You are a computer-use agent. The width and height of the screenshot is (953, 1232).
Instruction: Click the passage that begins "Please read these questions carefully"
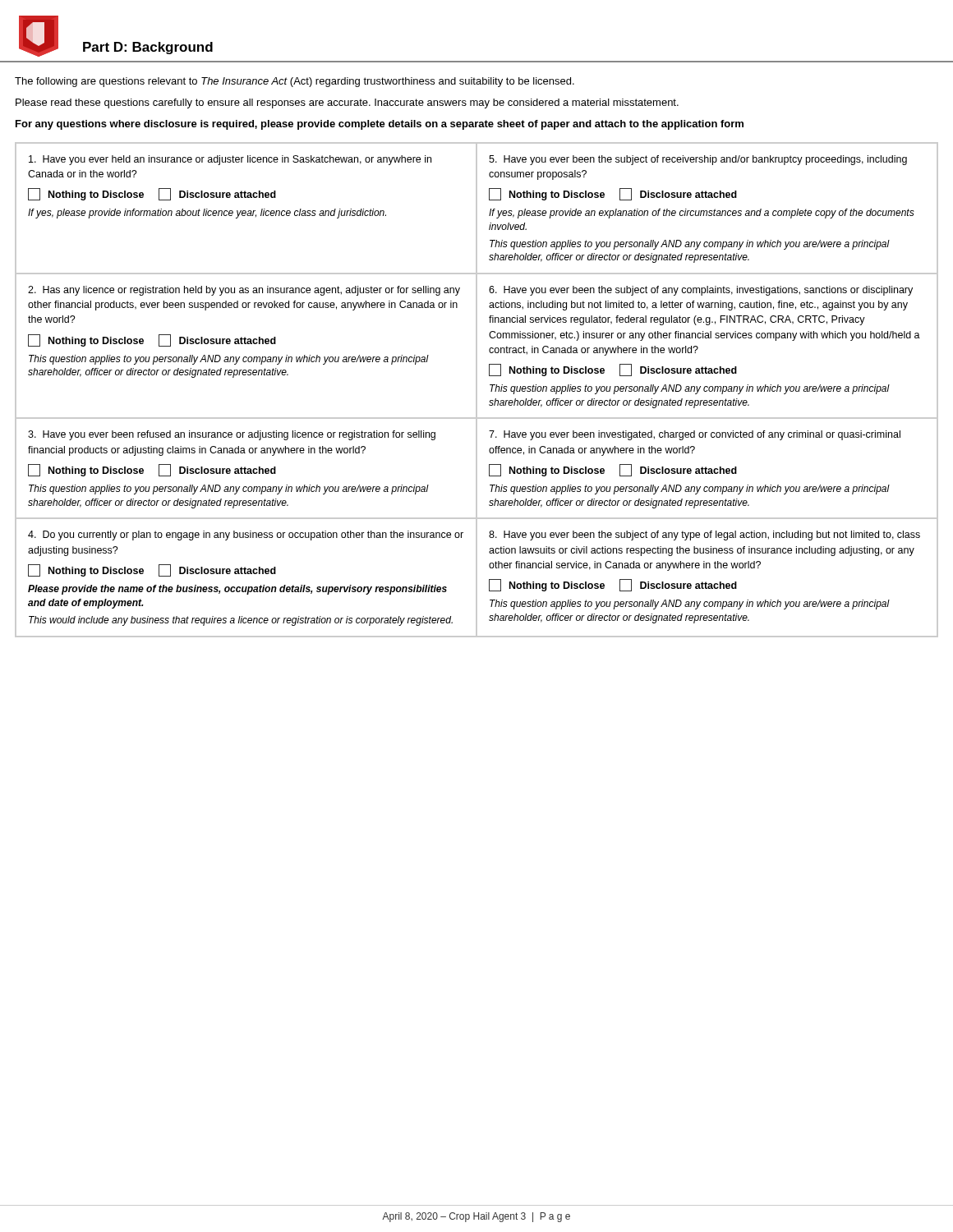tap(347, 102)
